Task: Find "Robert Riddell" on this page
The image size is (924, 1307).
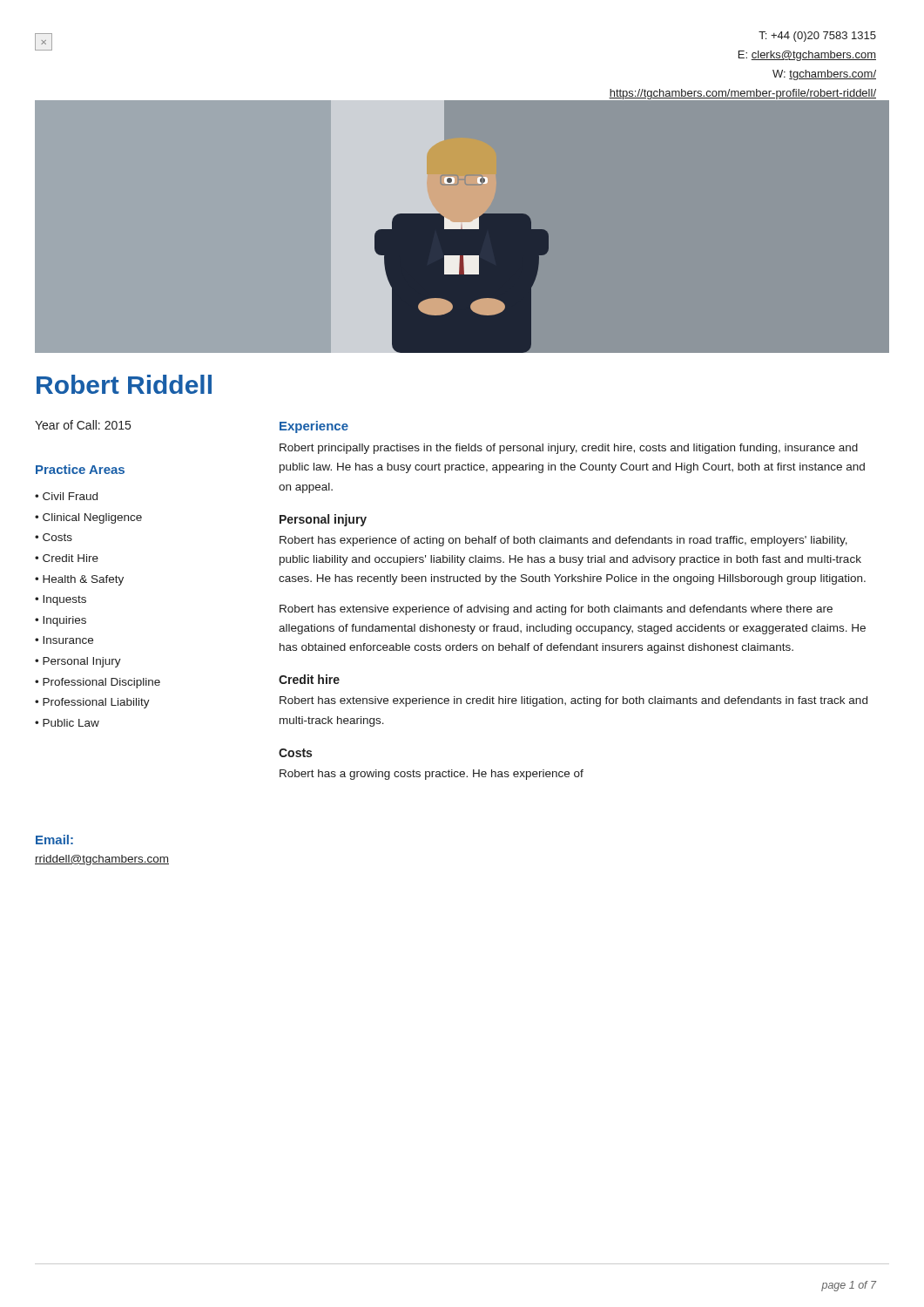Action: (124, 385)
